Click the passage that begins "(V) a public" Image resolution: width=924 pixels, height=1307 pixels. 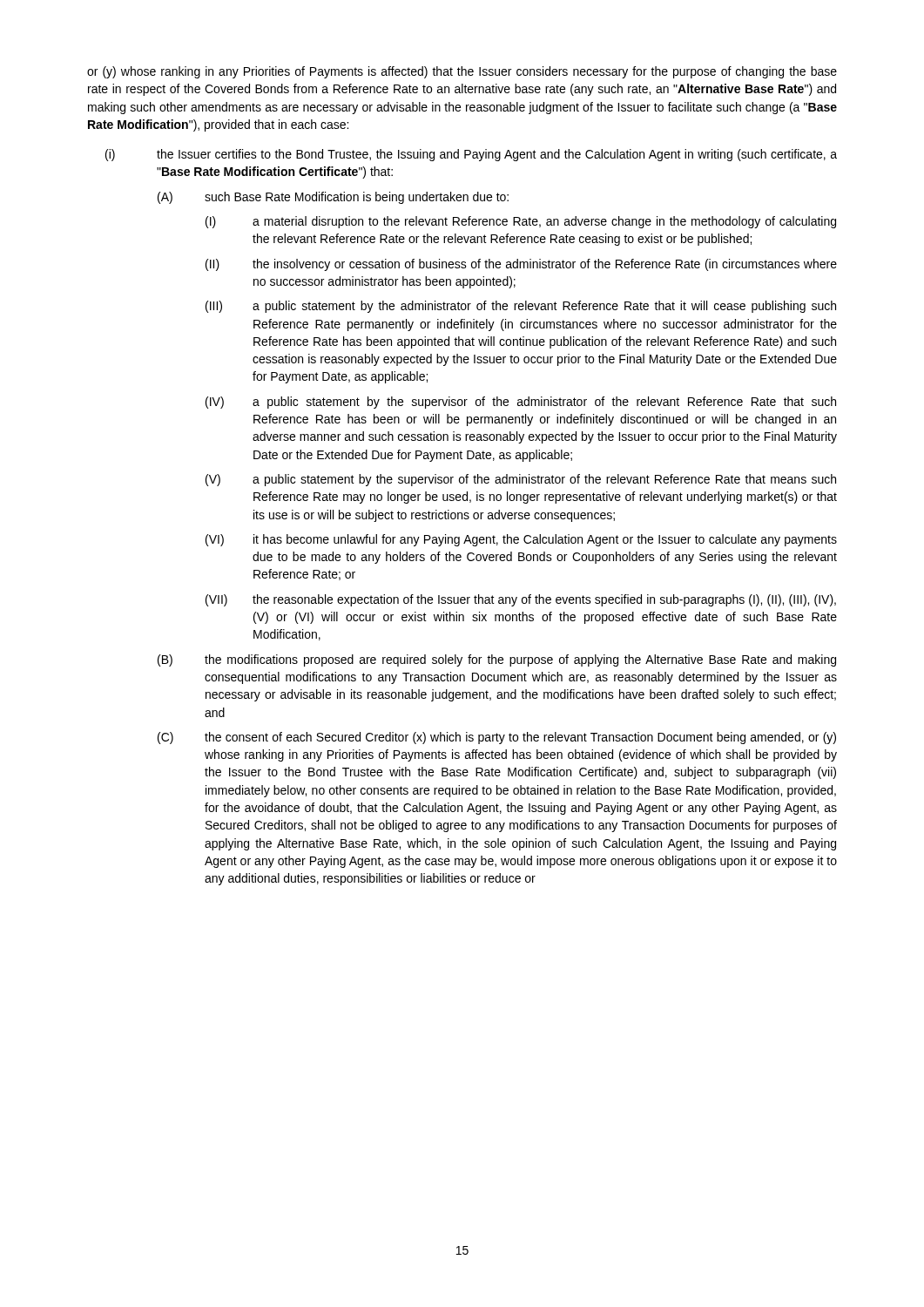pos(512,497)
